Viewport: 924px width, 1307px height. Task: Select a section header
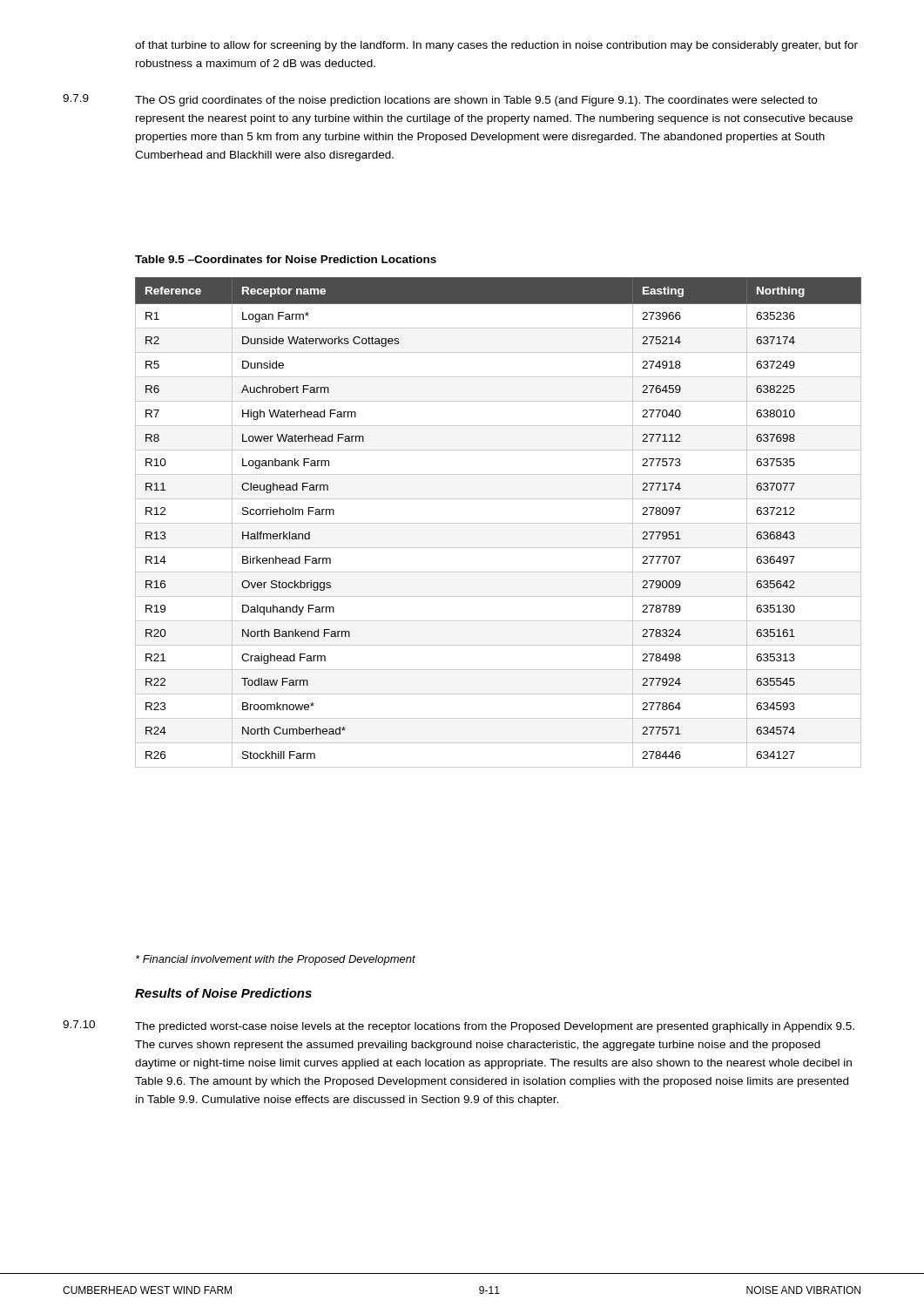[x=224, y=993]
